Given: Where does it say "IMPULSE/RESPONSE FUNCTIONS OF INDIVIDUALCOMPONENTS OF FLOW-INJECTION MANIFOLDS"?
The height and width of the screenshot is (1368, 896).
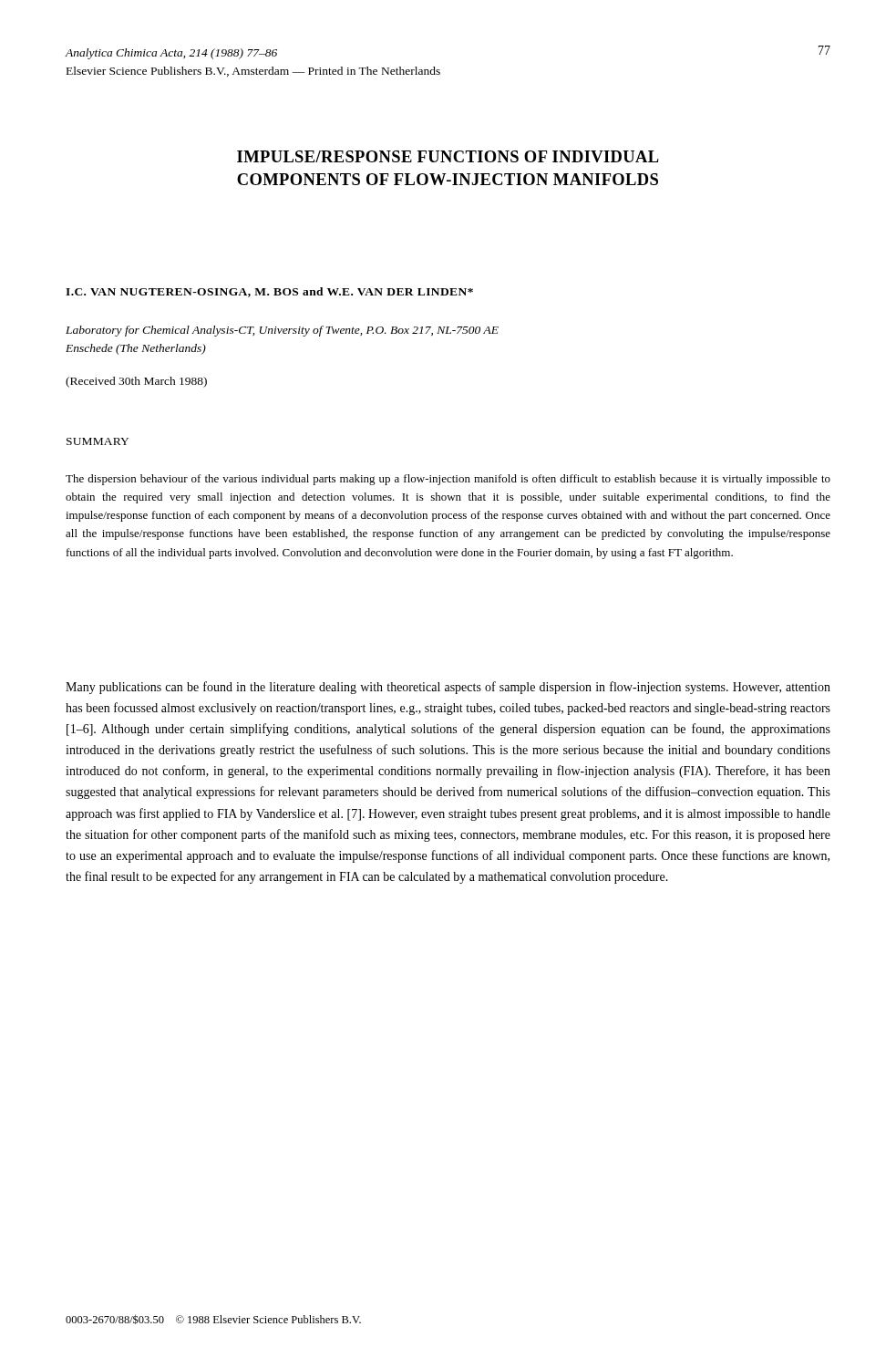Looking at the screenshot, I should point(448,169).
